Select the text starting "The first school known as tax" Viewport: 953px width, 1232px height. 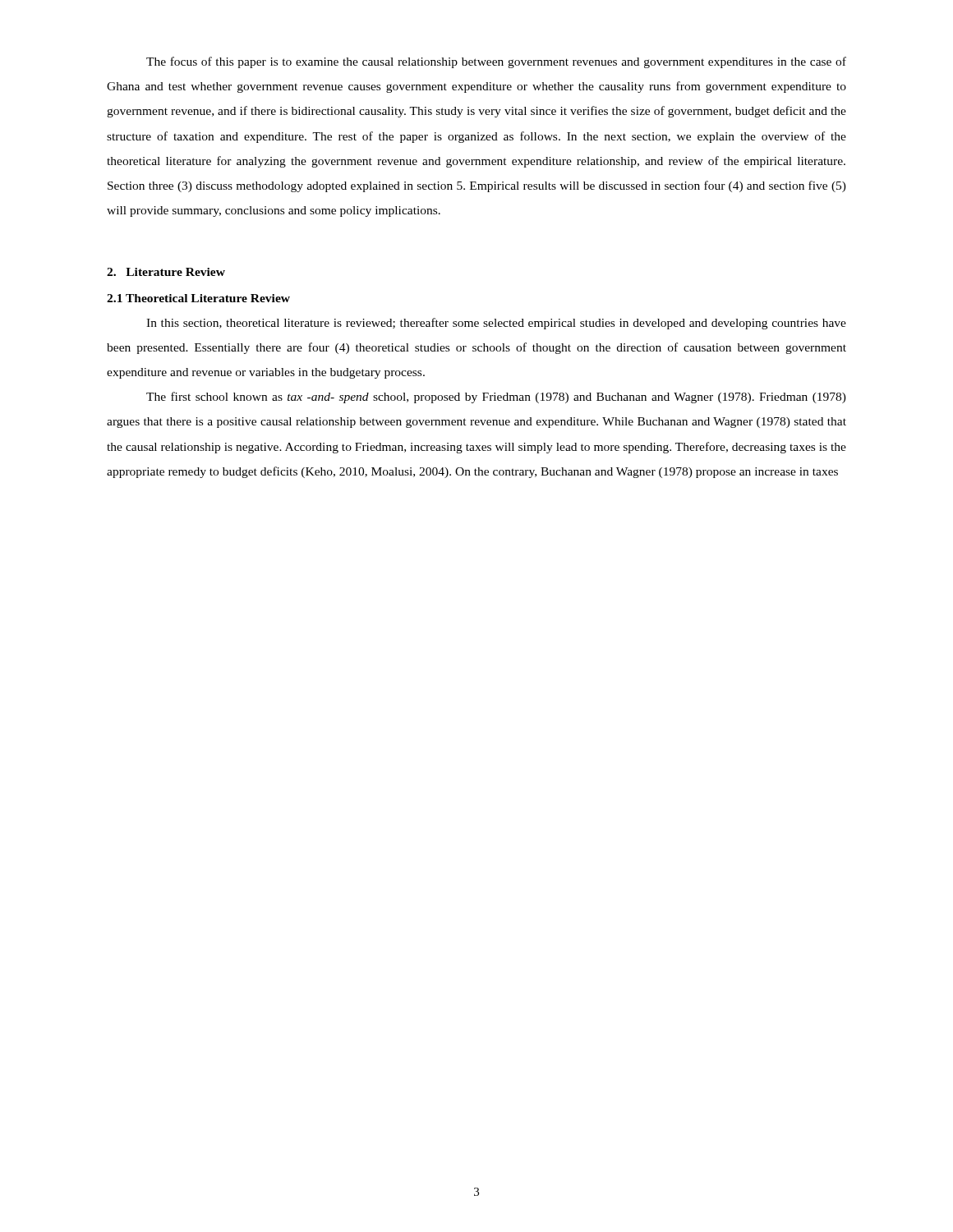(x=476, y=434)
